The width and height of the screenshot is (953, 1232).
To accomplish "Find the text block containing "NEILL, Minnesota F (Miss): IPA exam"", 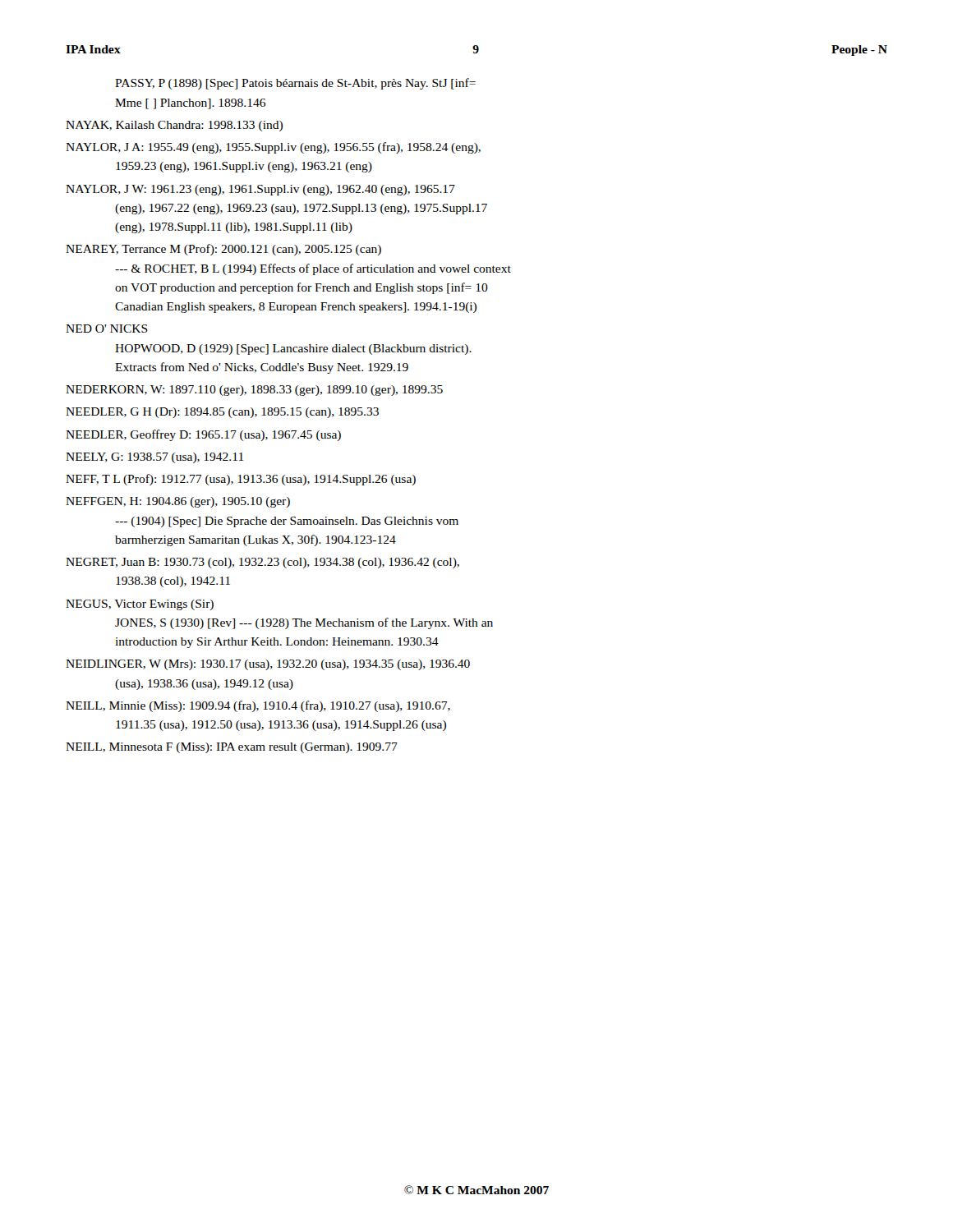I will (x=232, y=748).
